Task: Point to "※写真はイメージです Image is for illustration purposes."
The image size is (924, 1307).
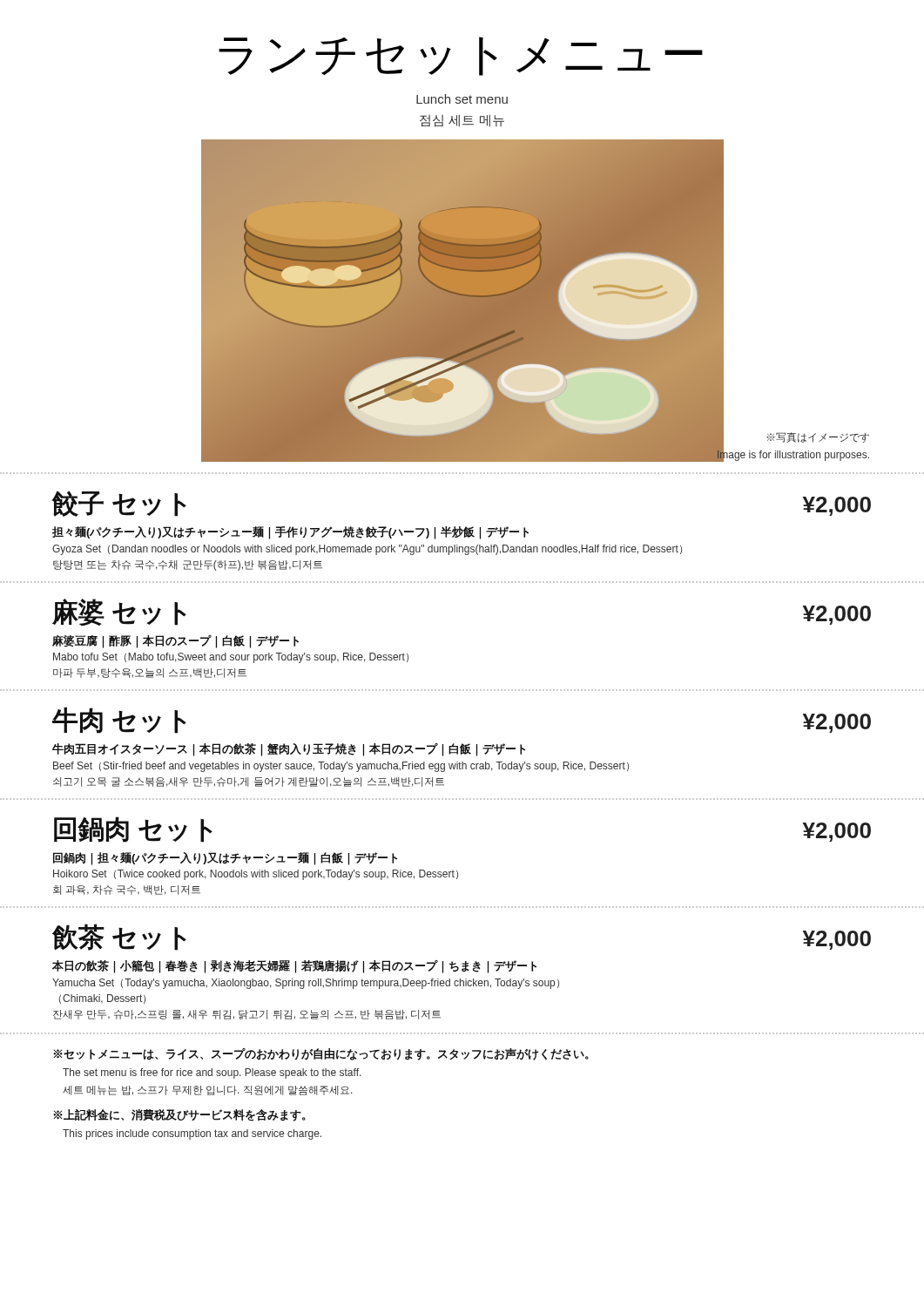Action: click(793, 446)
